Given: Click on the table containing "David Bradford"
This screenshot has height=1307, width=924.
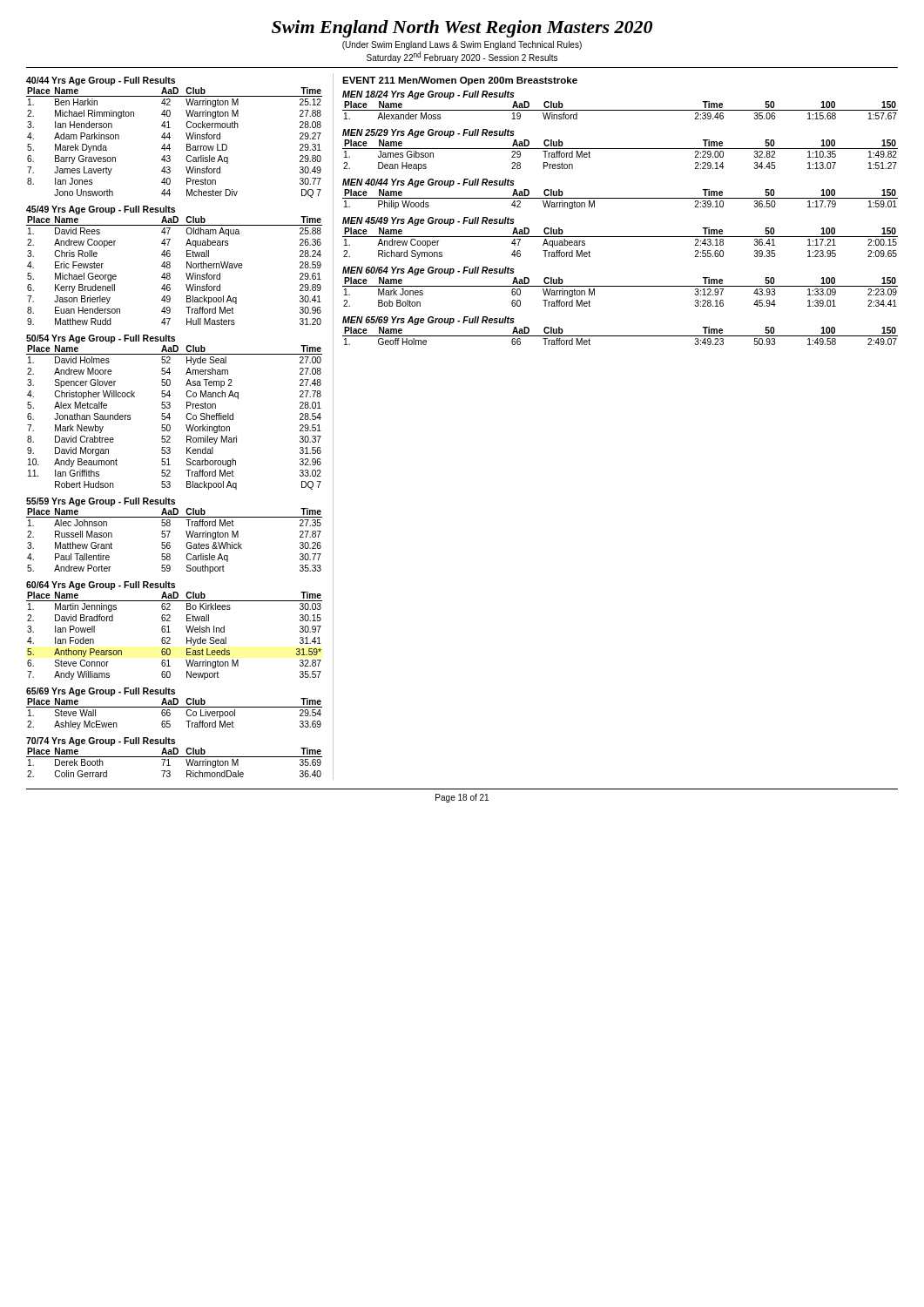Looking at the screenshot, I should click(174, 636).
